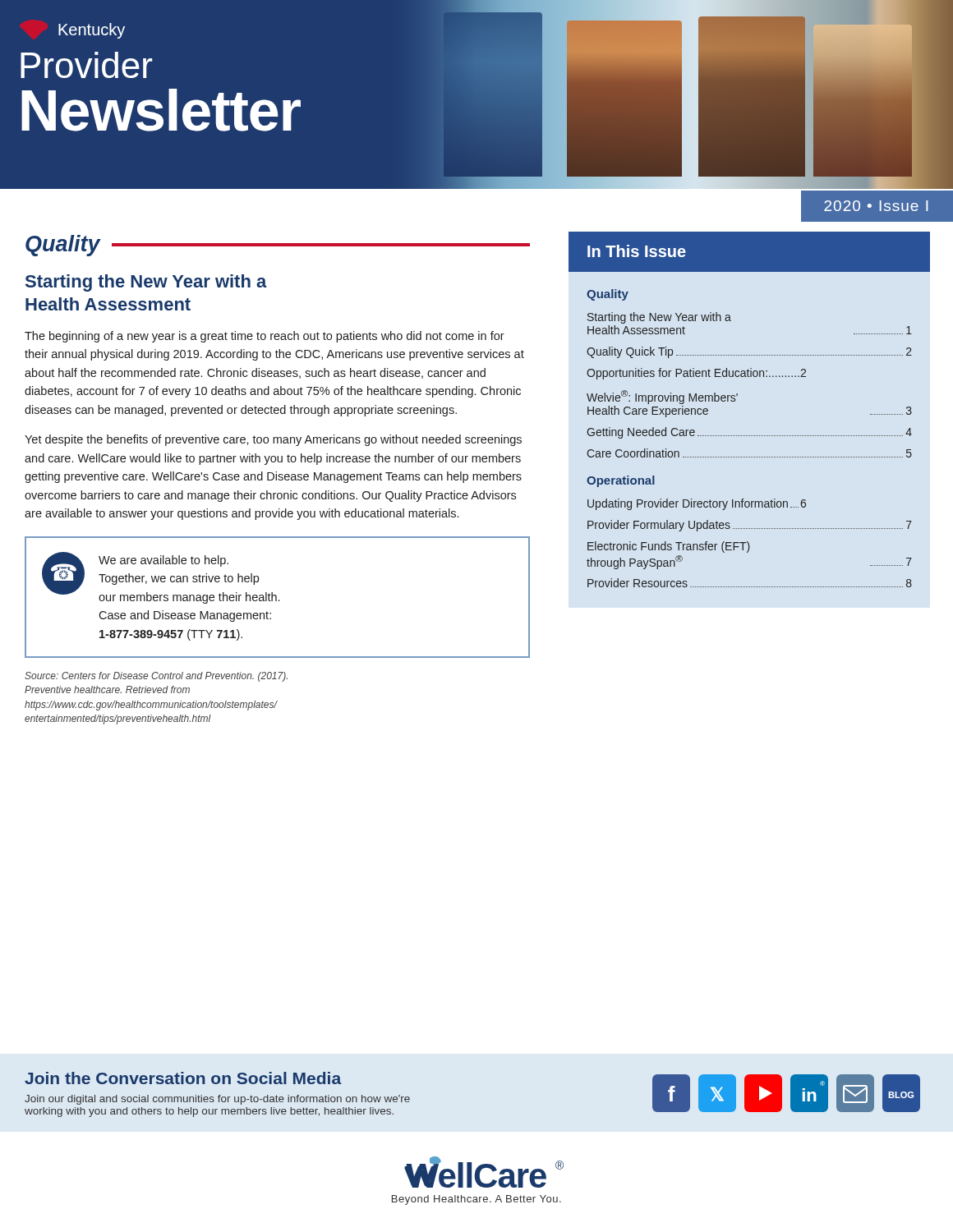Click on the element starting "Welvie®: Improving Members'Health Care"

[662, 397]
